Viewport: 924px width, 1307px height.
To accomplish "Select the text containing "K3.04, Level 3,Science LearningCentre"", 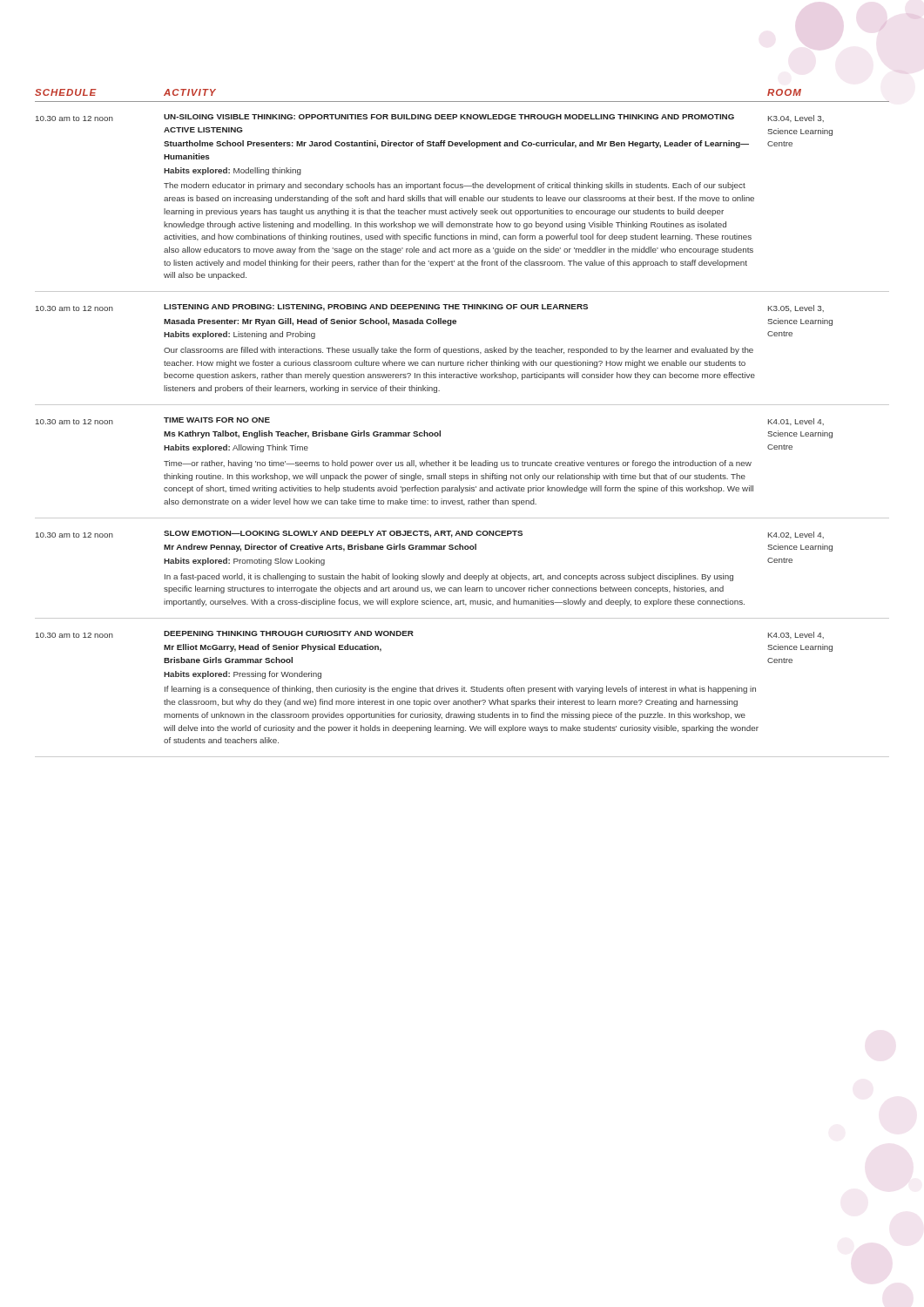I will (800, 131).
